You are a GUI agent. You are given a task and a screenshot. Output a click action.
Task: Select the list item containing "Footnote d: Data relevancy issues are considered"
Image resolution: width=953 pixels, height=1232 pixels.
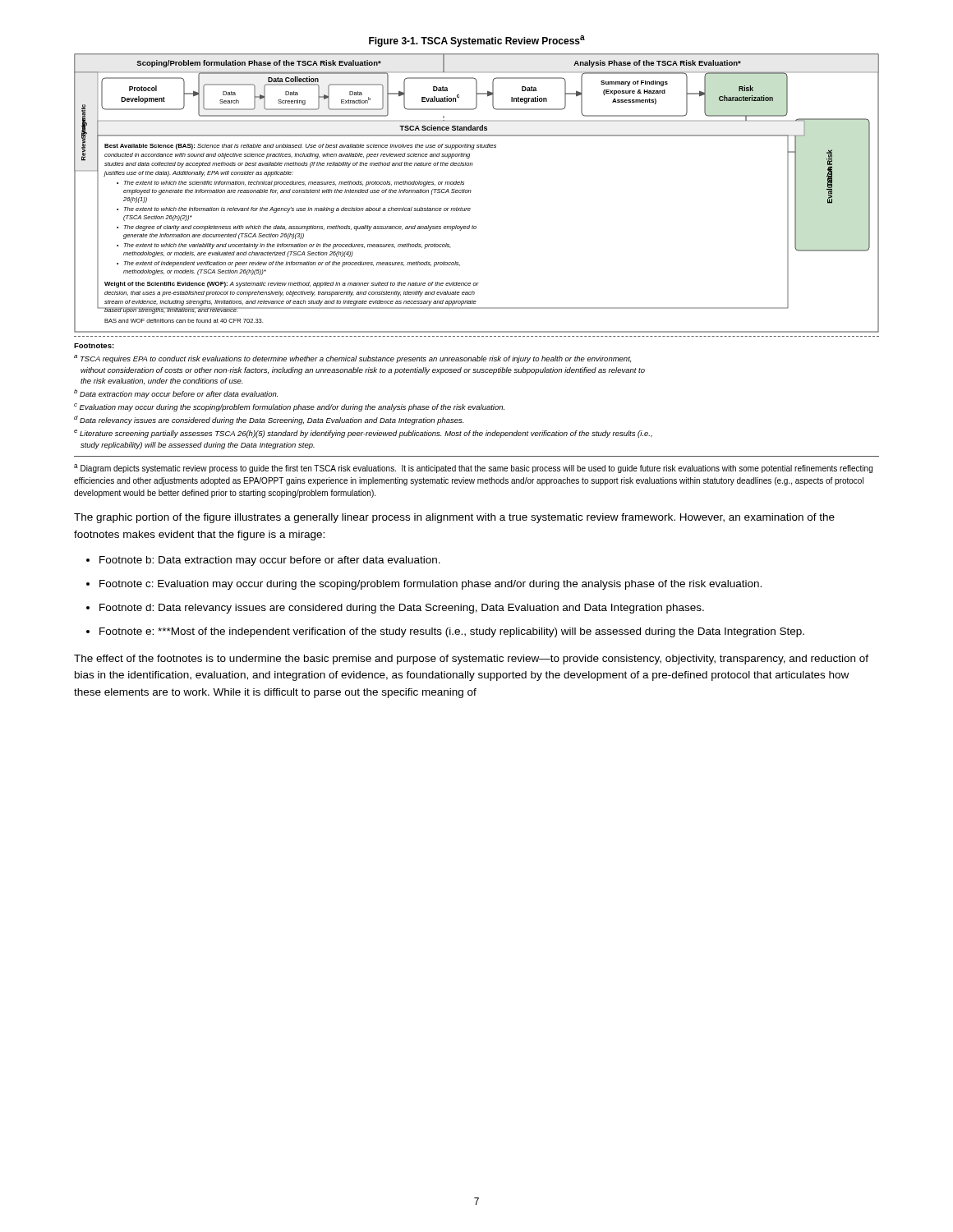click(402, 607)
